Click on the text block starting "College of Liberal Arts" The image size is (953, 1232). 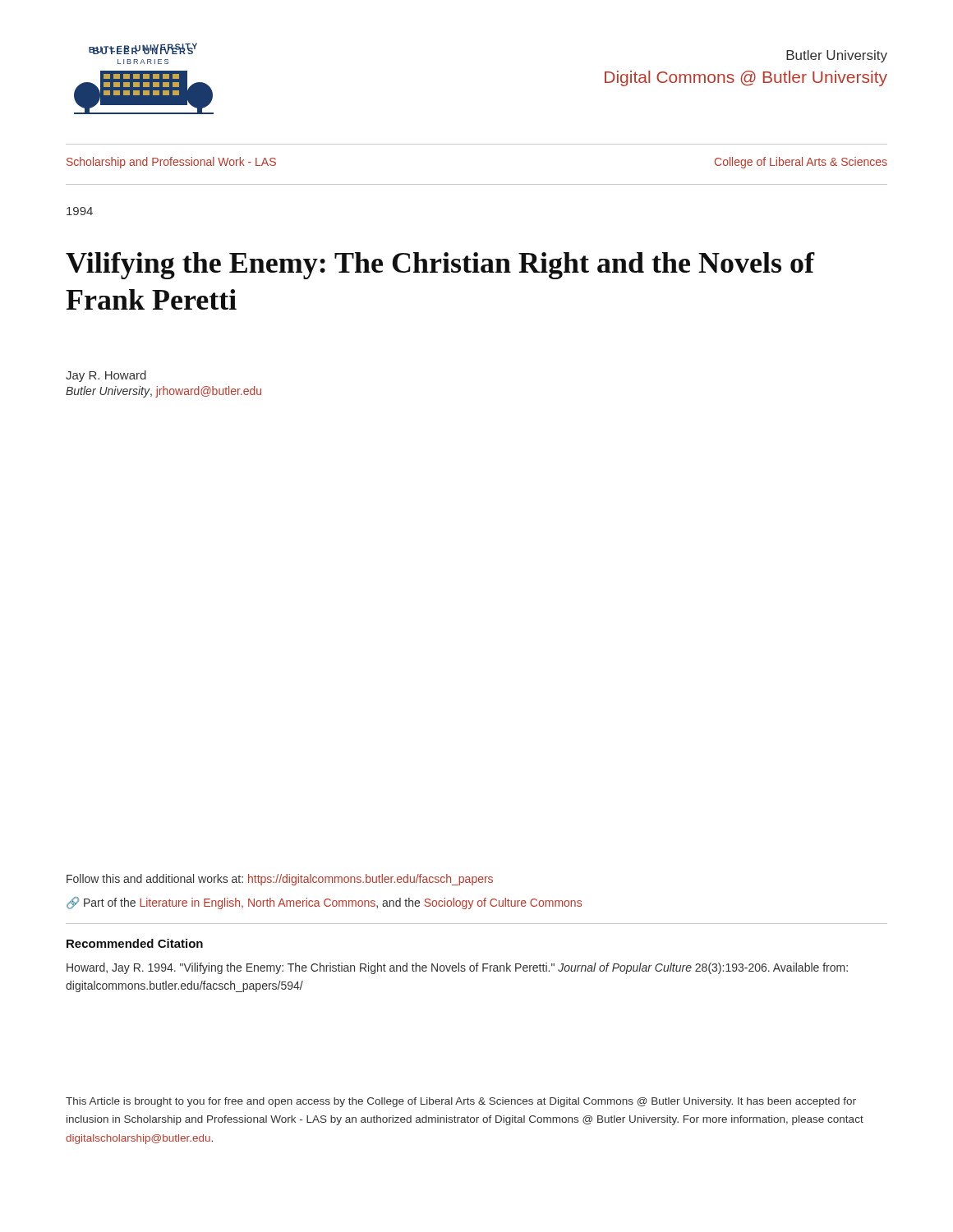(801, 162)
